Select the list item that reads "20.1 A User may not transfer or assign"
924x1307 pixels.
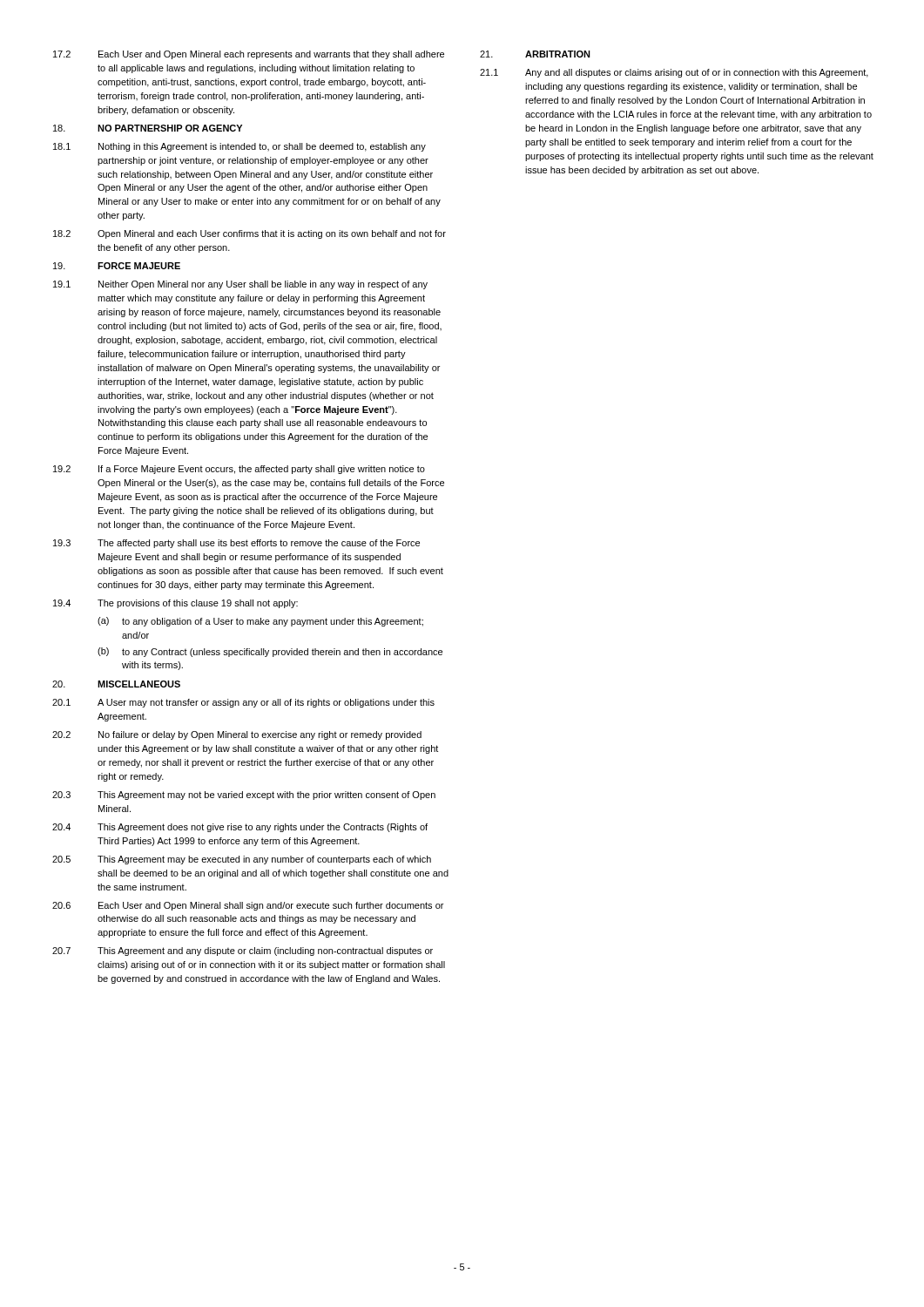click(x=250, y=710)
